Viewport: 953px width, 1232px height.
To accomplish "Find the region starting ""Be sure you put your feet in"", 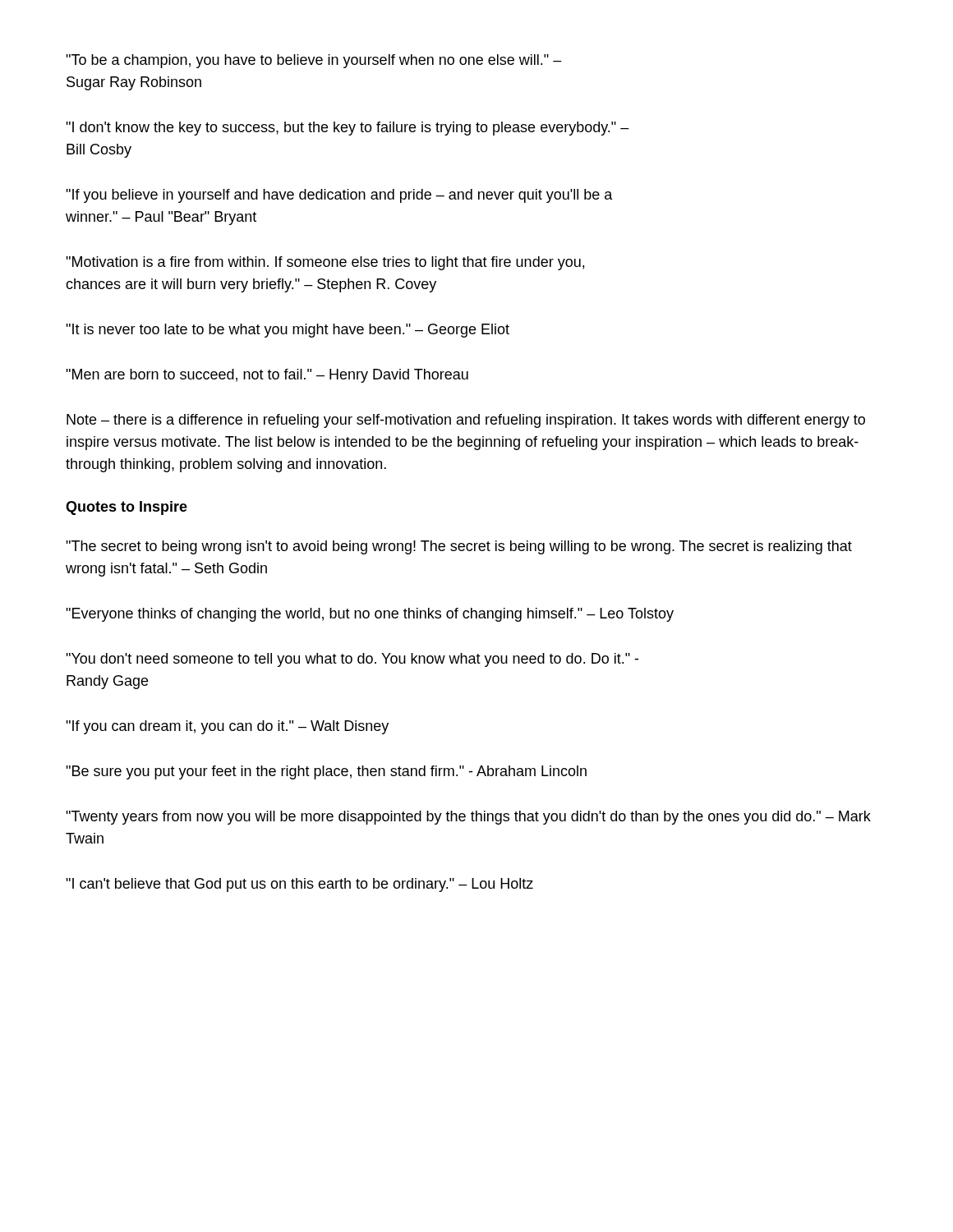I will pyautogui.click(x=327, y=771).
